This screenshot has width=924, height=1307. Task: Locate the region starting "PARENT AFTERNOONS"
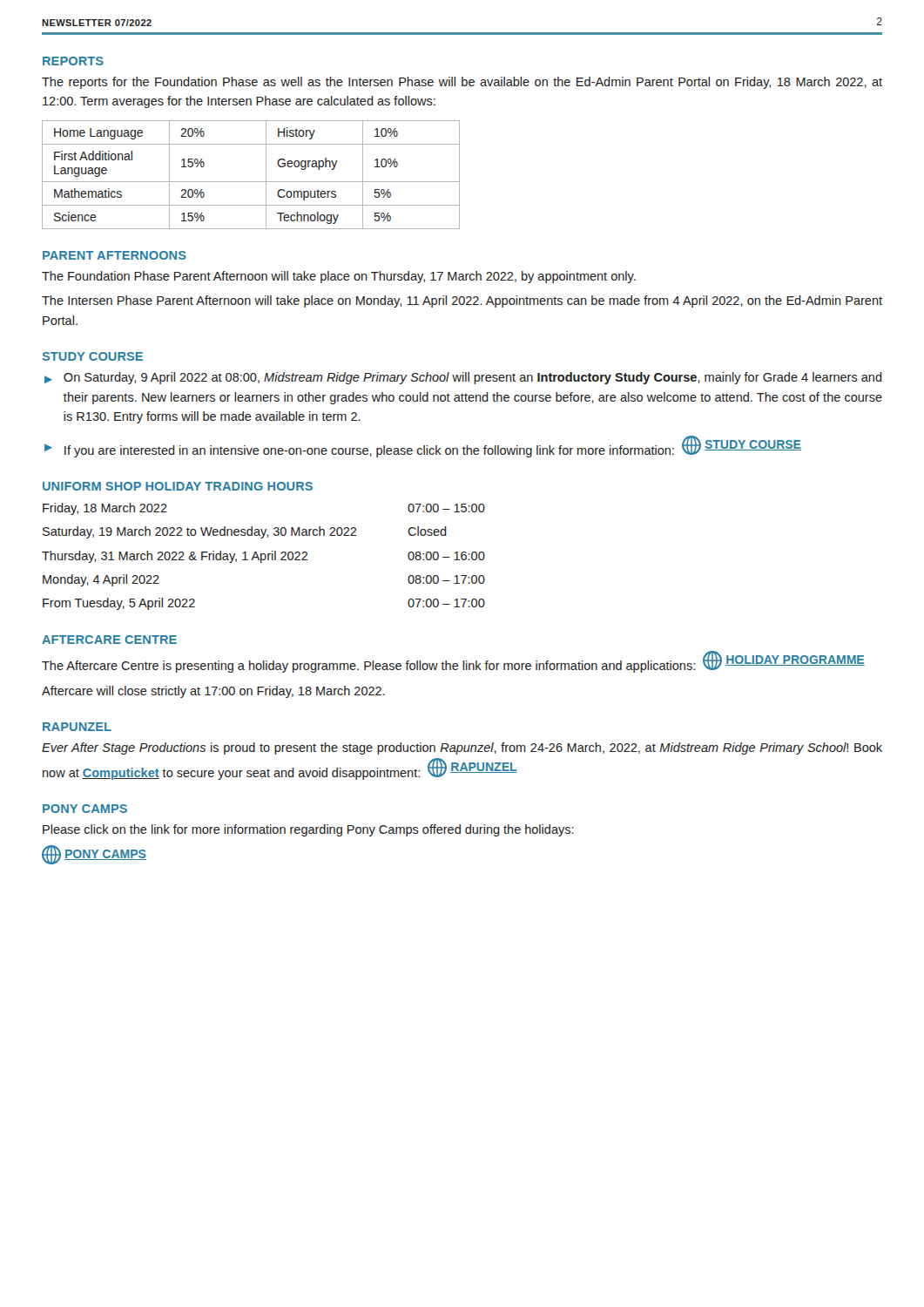[114, 255]
